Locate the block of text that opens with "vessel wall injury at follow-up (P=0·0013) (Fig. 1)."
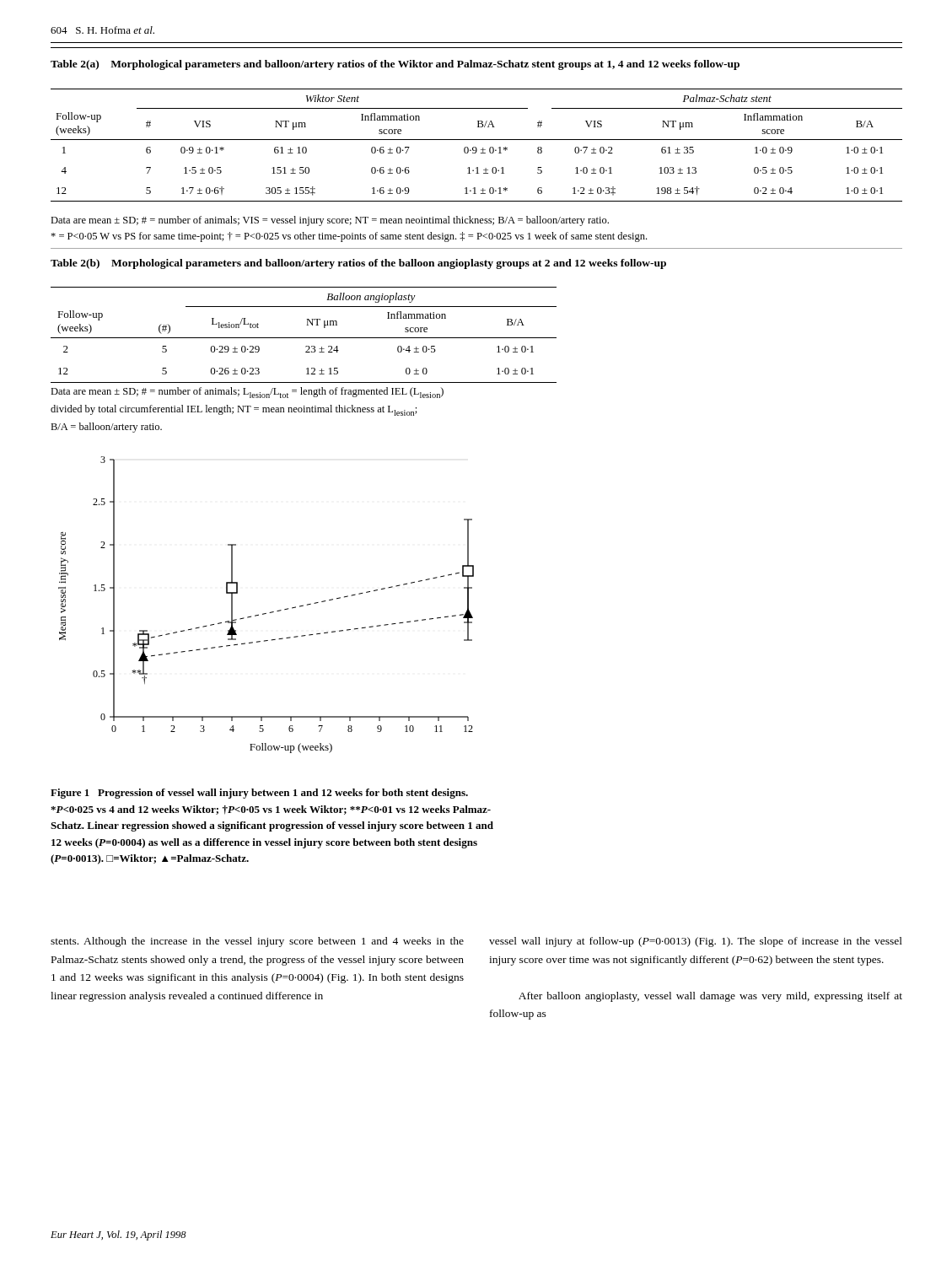This screenshot has height=1265, width=952. 696,942
